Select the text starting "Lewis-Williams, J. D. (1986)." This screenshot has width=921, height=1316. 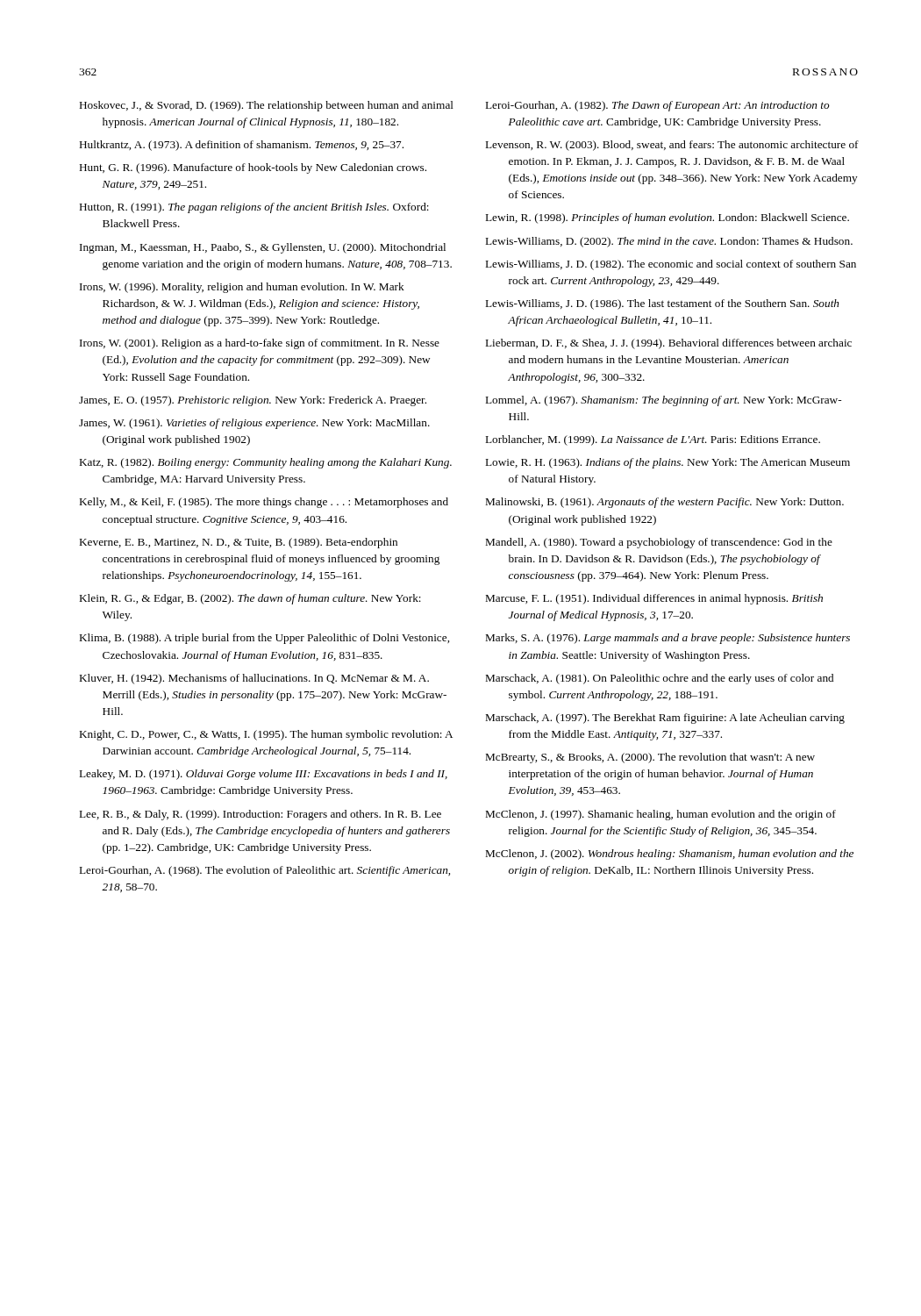[x=662, y=311]
